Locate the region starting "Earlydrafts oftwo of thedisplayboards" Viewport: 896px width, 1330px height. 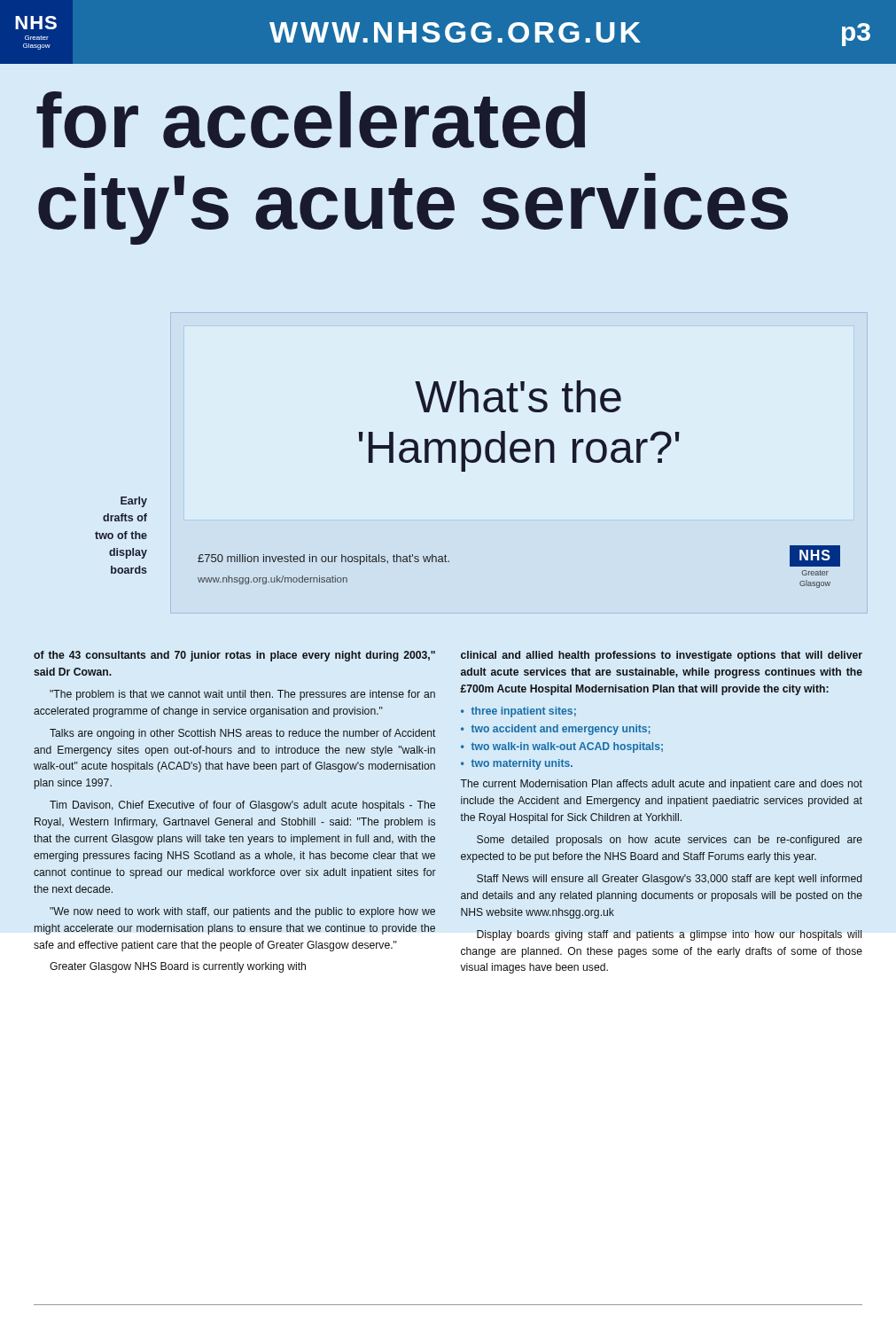coord(121,535)
